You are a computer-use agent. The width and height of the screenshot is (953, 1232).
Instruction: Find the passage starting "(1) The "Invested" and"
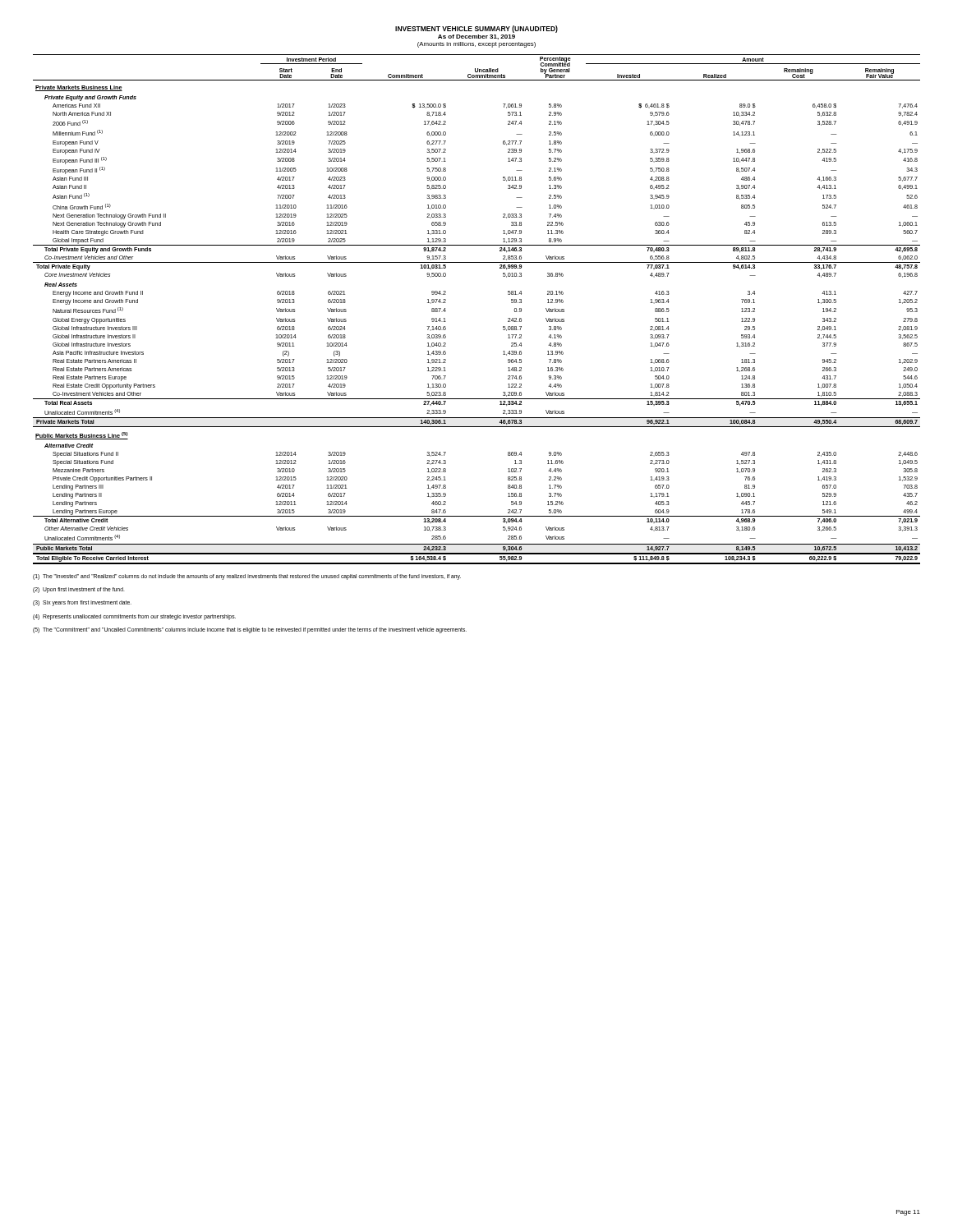247,577
